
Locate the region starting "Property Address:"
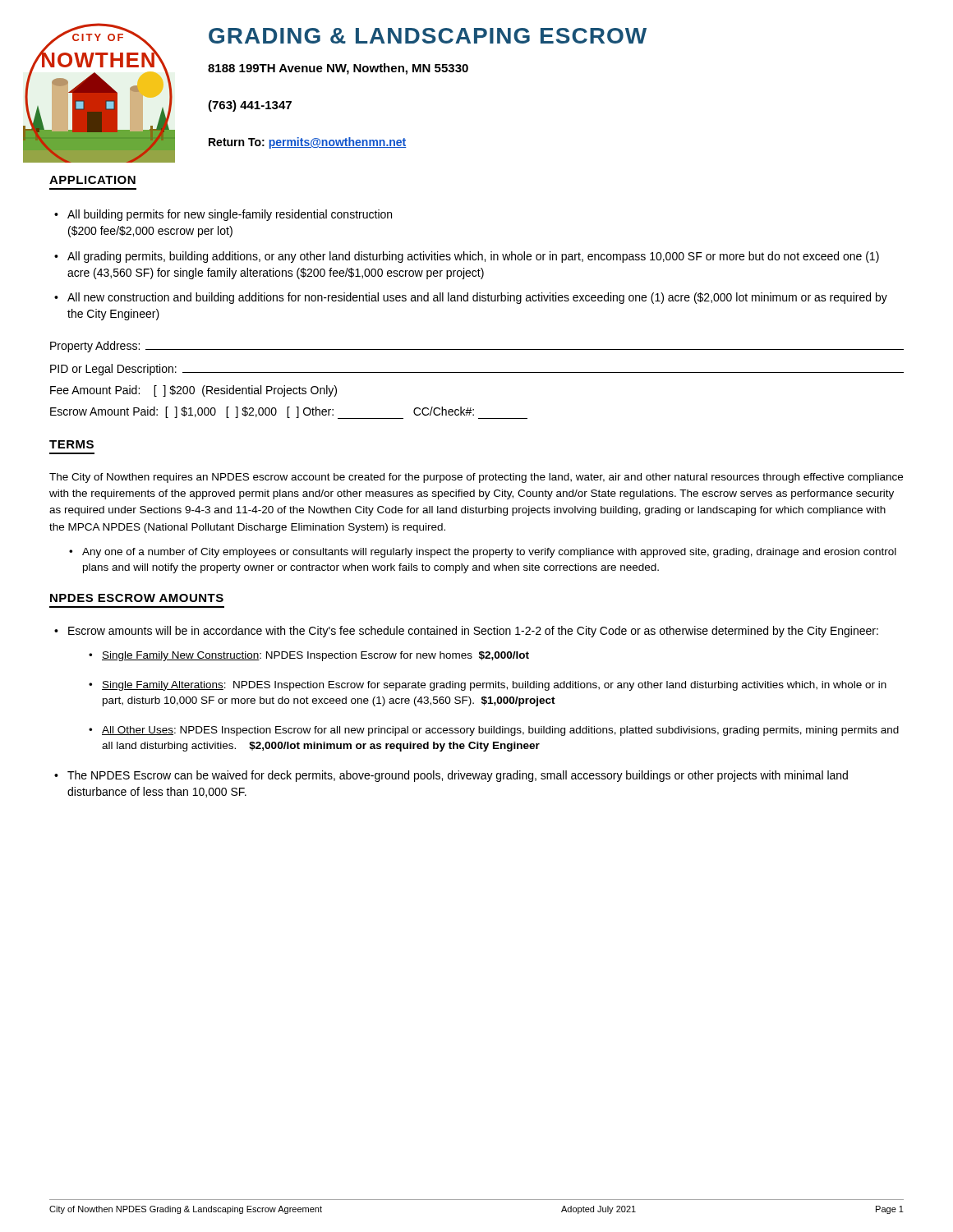[476, 345]
